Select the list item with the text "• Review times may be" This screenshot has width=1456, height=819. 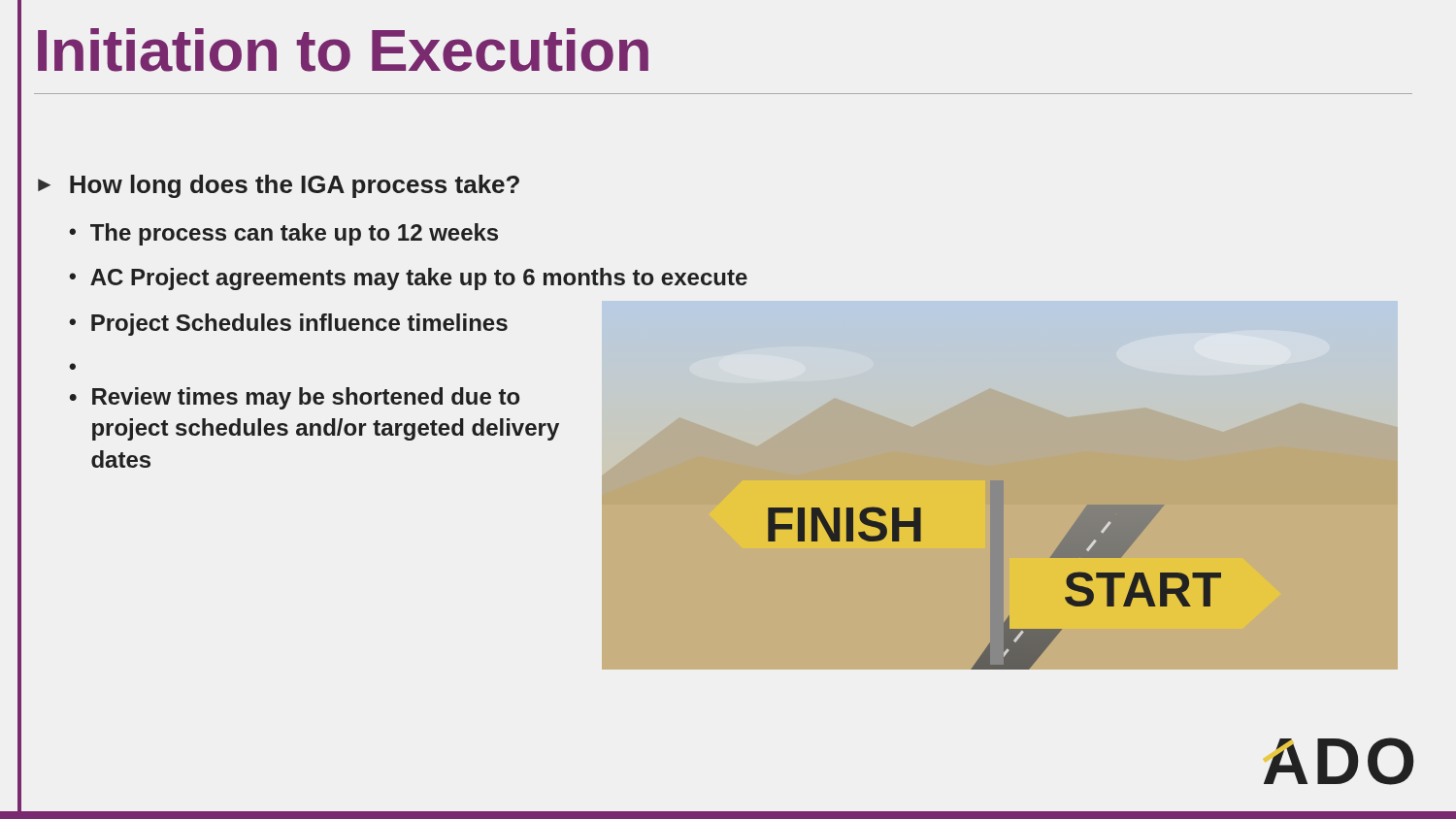click(314, 428)
